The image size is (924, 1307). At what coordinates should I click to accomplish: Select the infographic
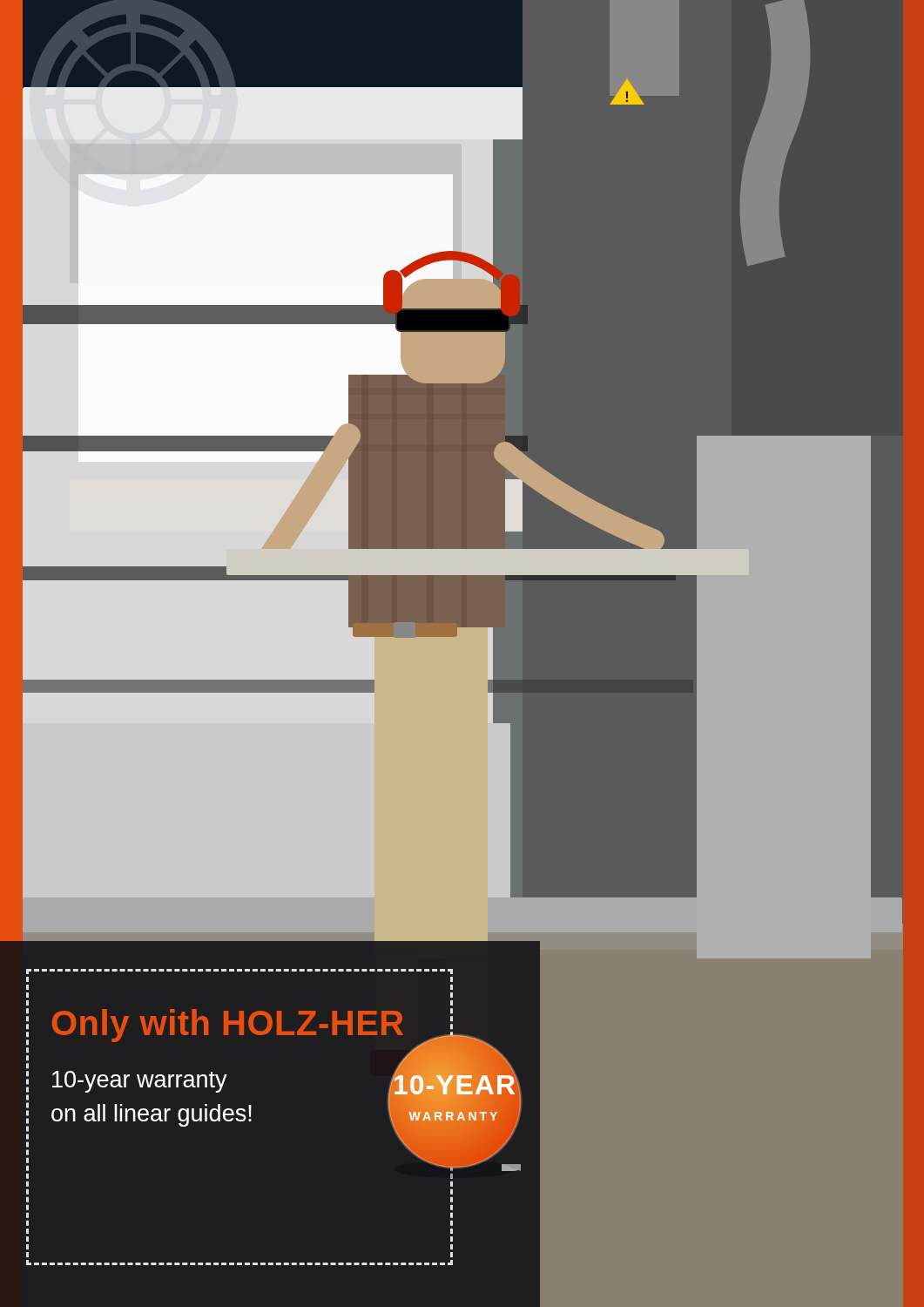(455, 1105)
